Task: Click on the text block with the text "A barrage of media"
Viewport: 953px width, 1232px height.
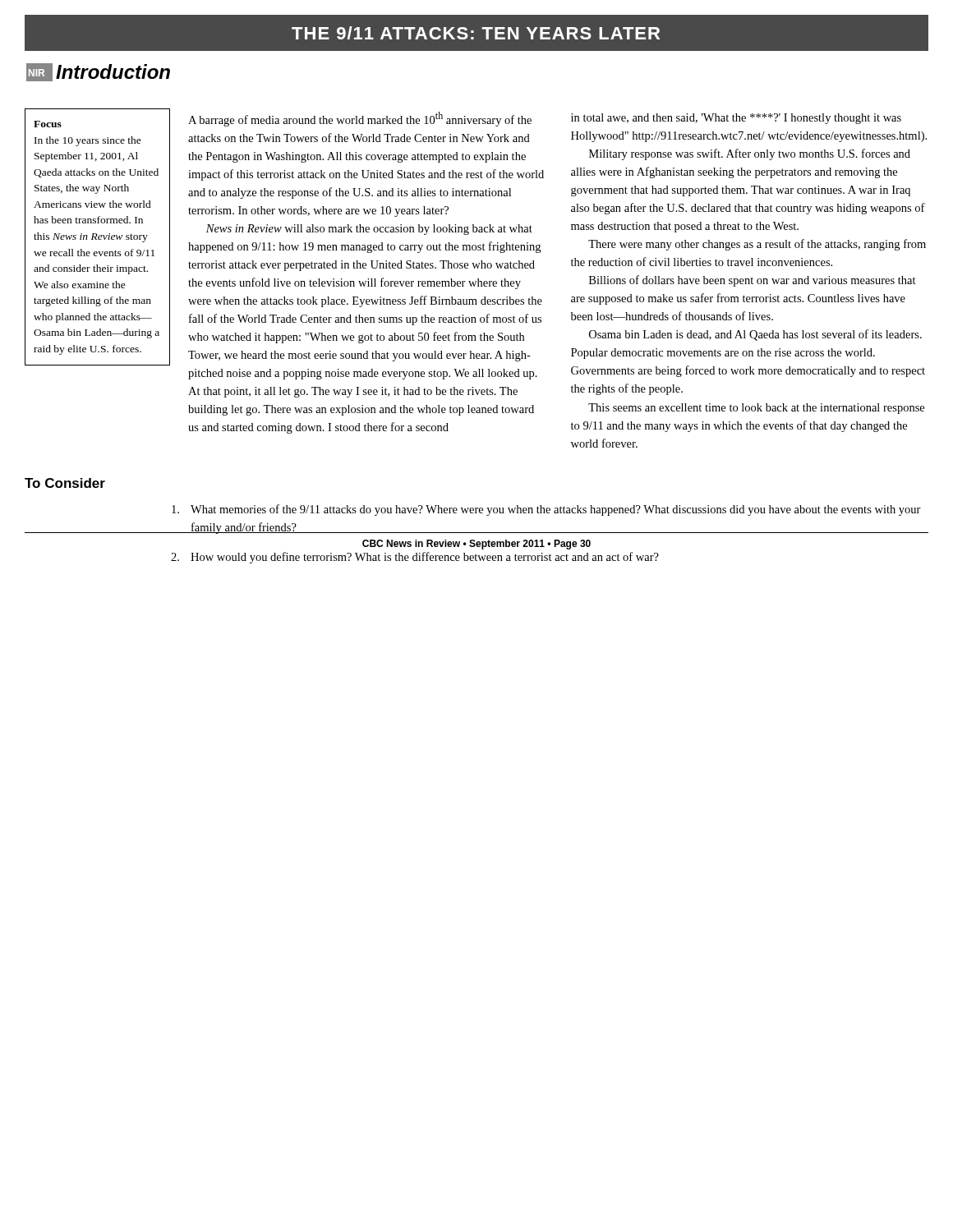Action: click(367, 272)
